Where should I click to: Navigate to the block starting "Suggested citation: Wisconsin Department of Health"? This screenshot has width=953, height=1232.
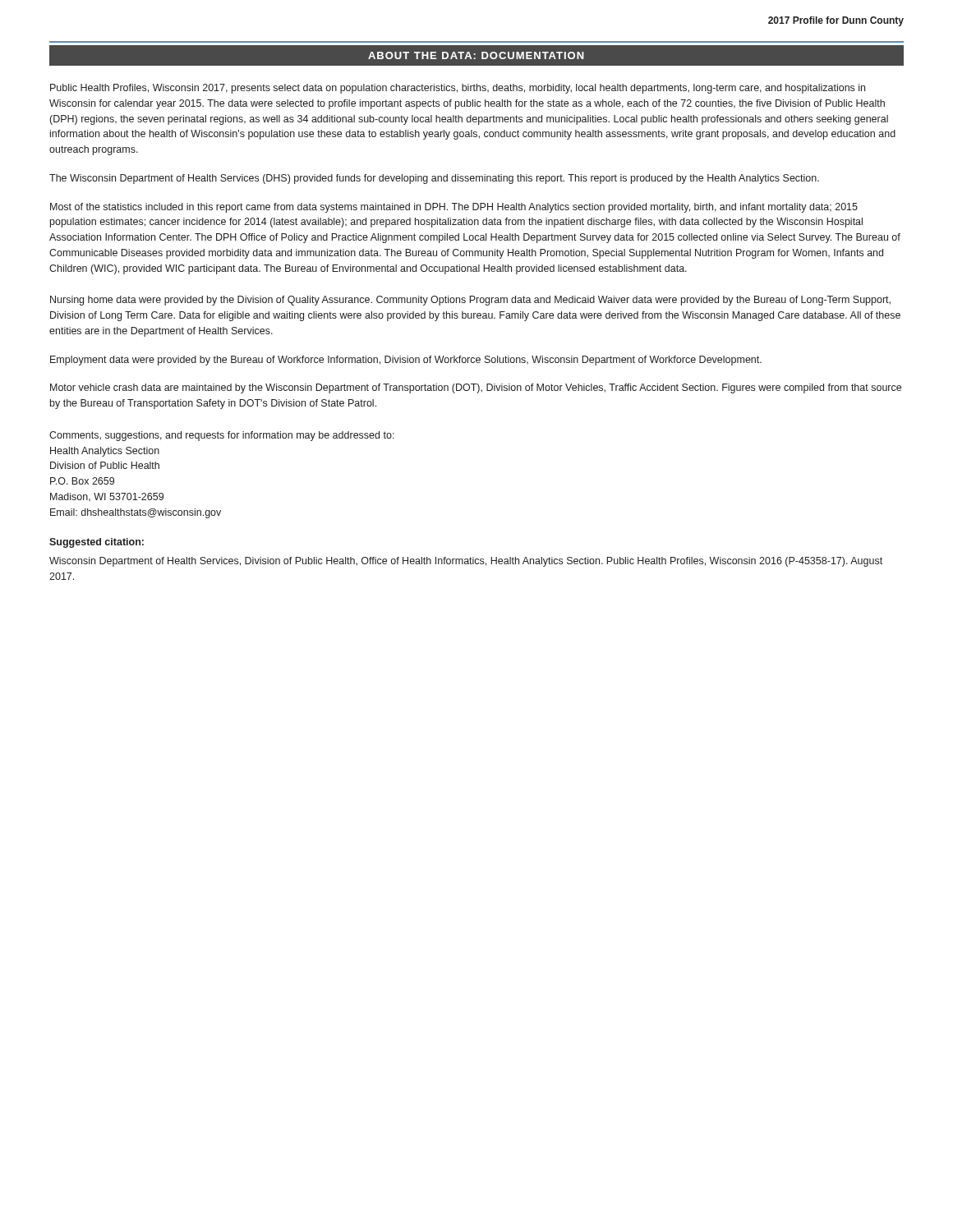476,560
